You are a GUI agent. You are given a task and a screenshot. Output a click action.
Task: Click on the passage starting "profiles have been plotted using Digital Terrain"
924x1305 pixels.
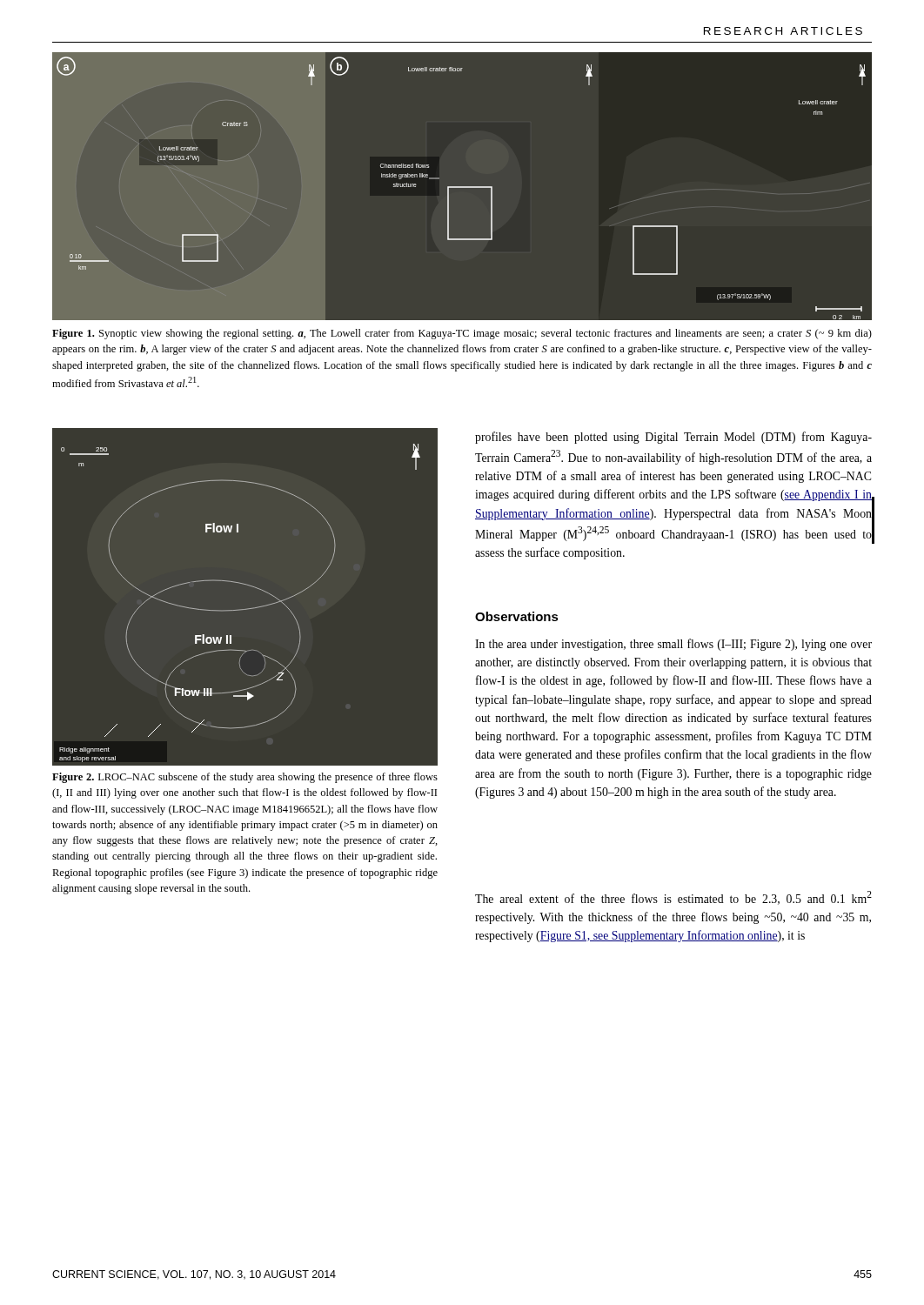673,495
